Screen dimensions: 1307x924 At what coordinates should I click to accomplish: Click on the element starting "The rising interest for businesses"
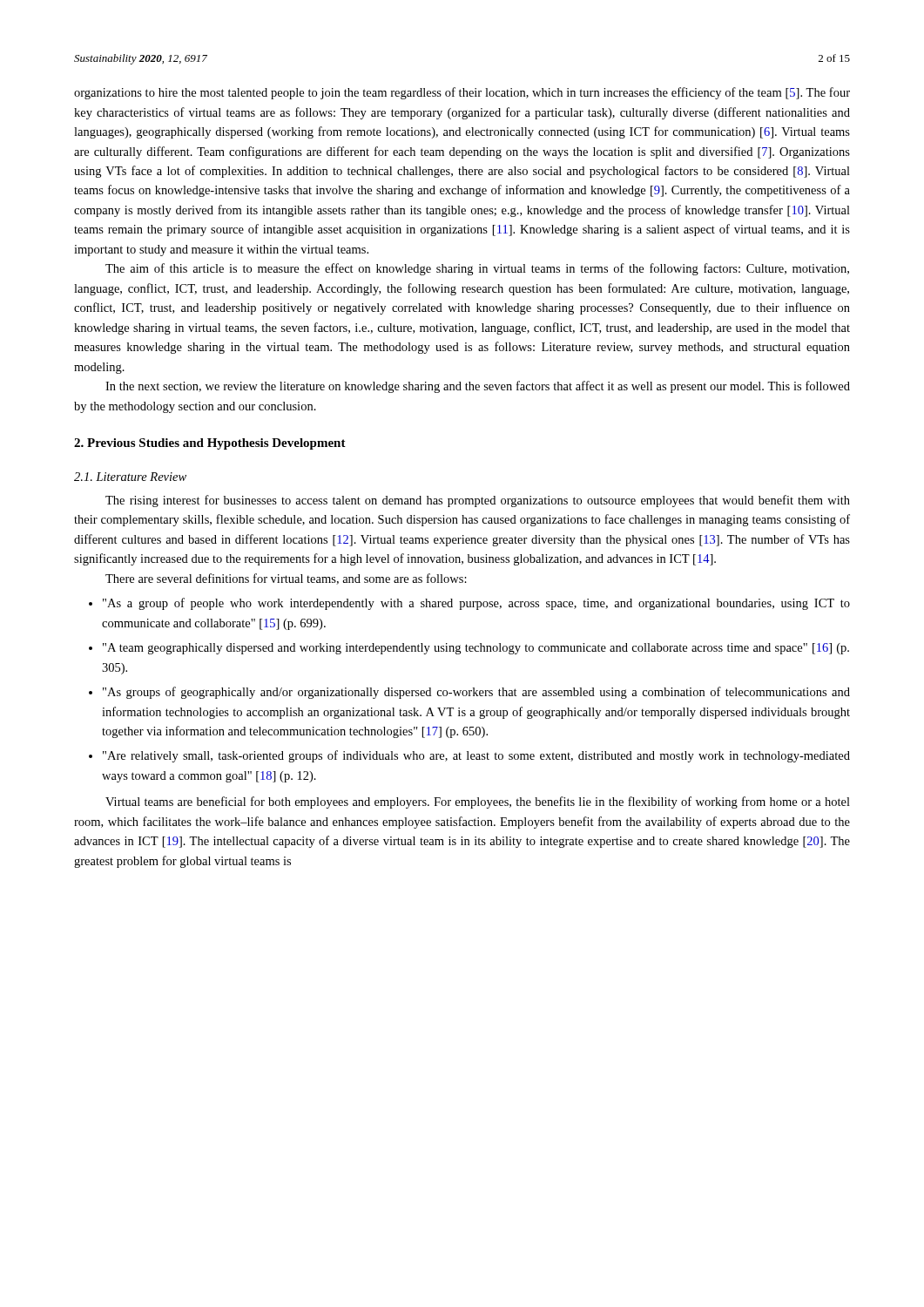[462, 530]
